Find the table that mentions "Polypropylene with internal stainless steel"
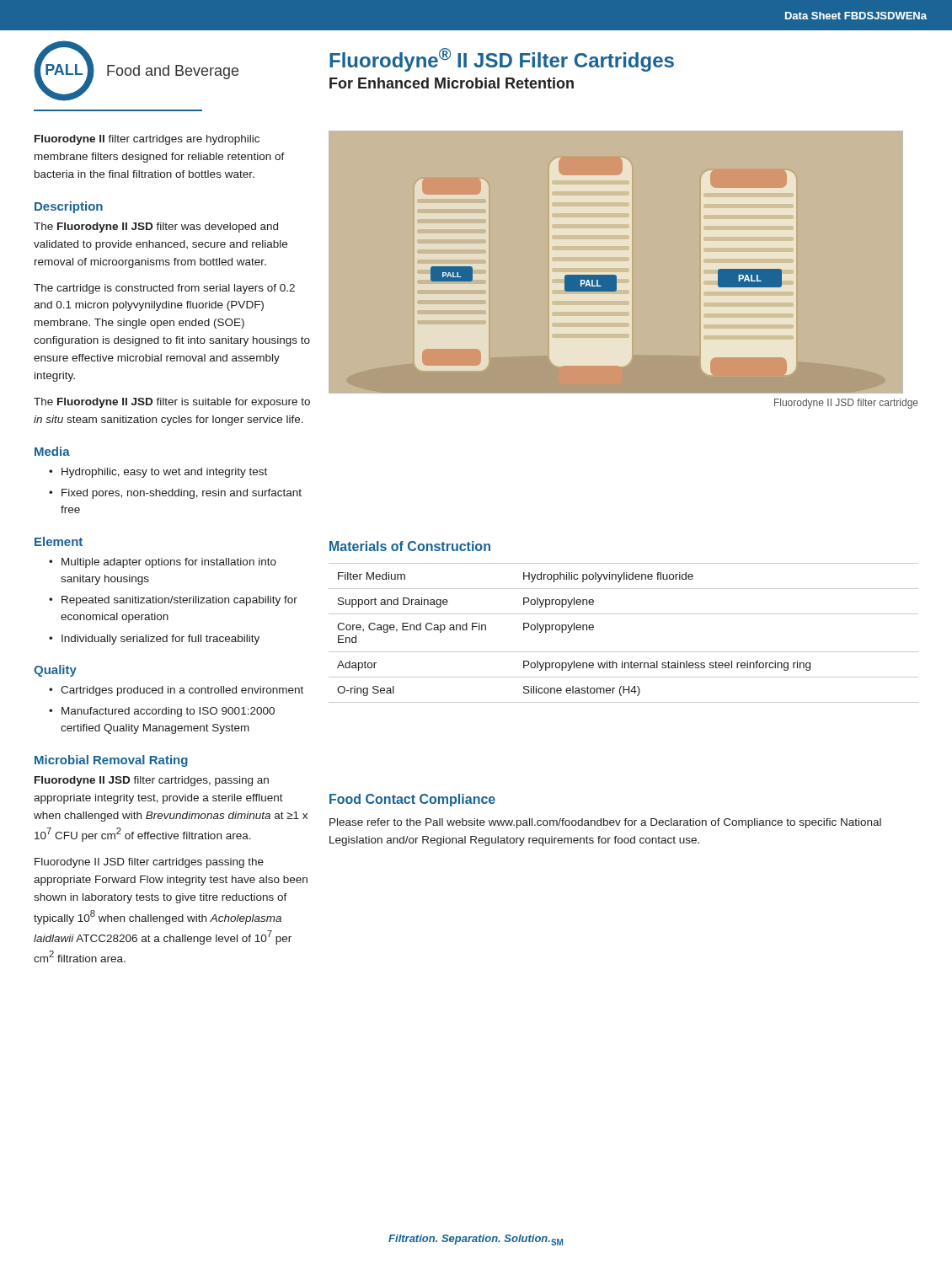This screenshot has height=1264, width=952. [623, 633]
